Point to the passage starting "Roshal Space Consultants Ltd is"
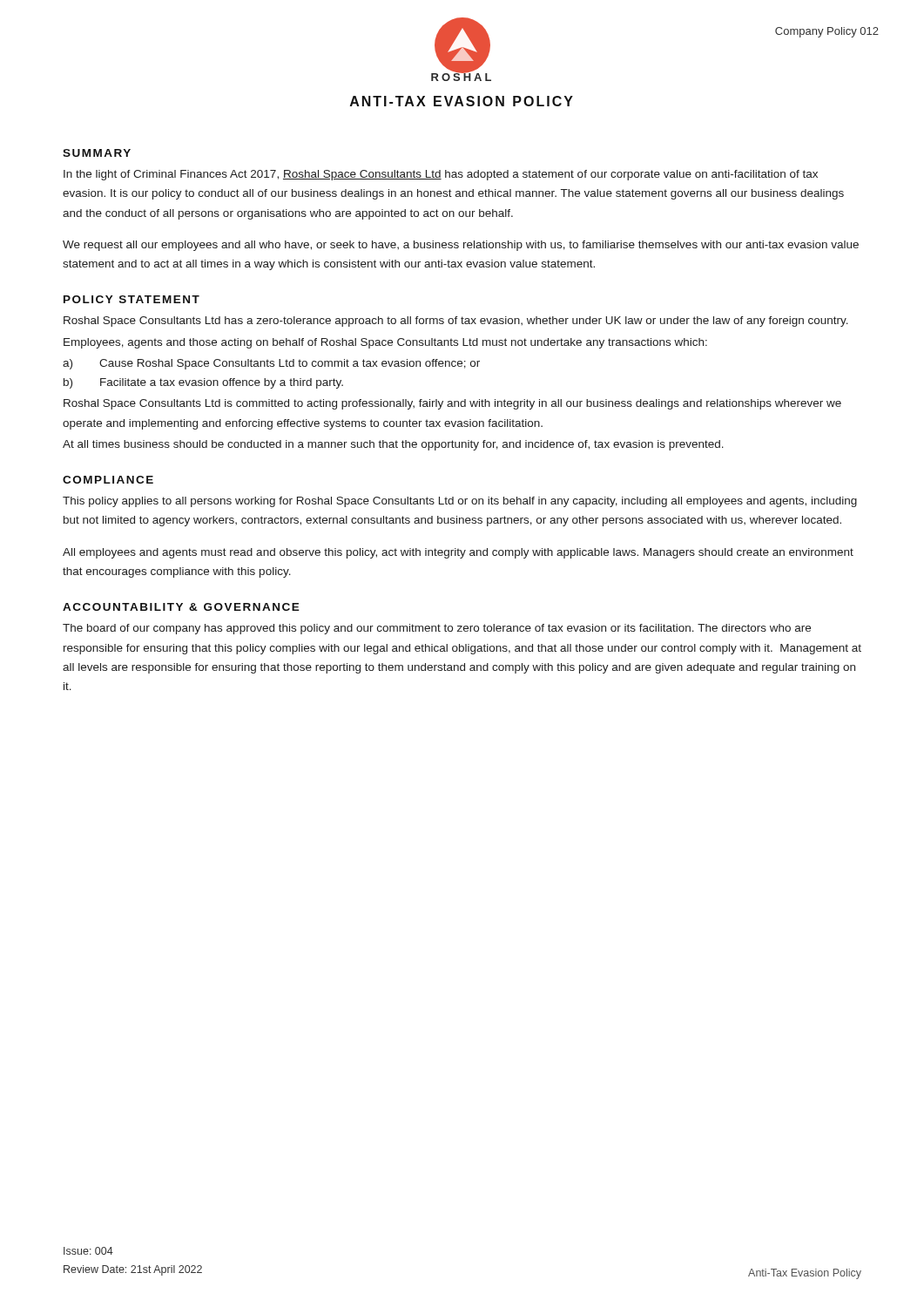Image resolution: width=924 pixels, height=1307 pixels. [x=452, y=413]
